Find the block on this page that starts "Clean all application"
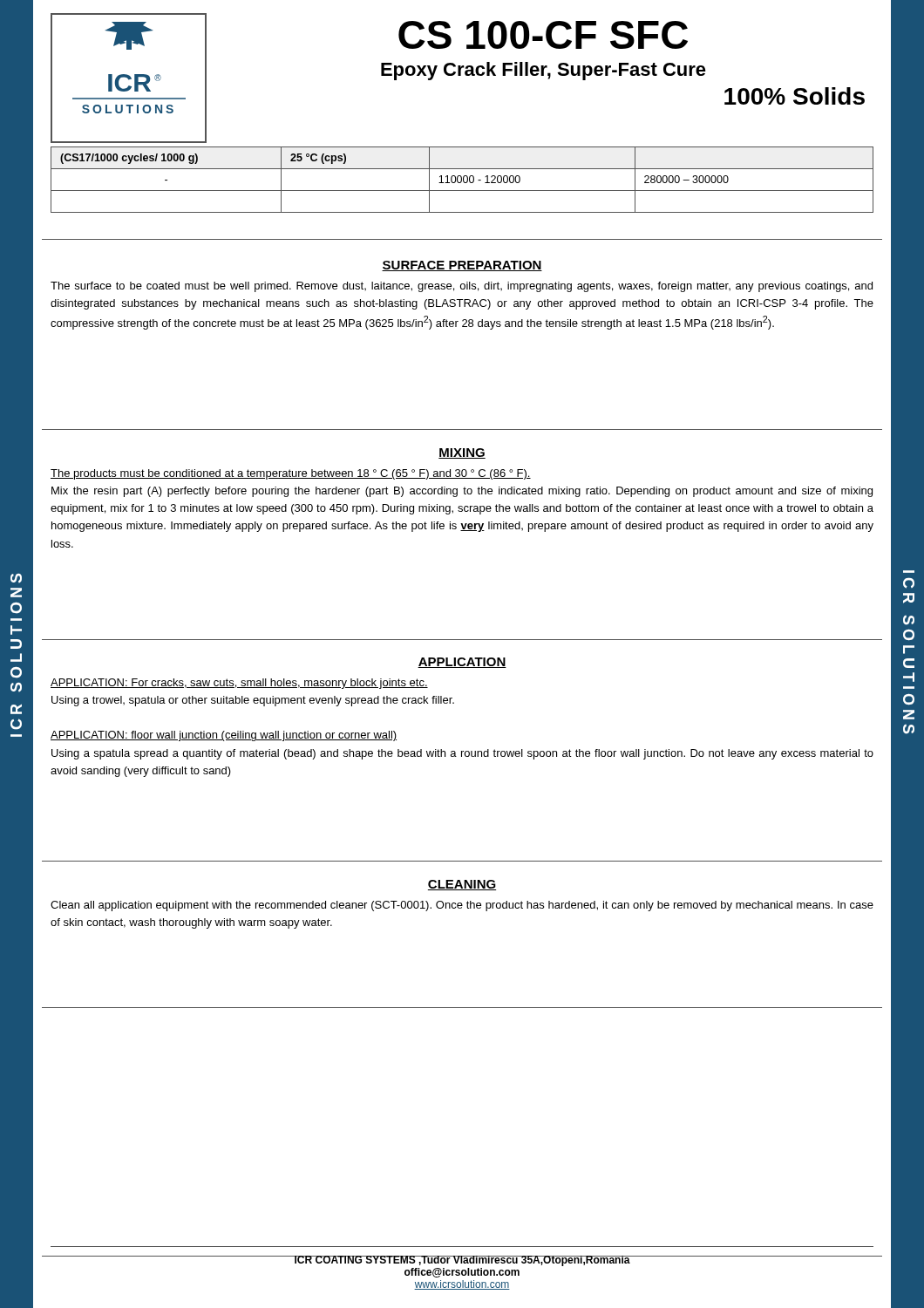 click(x=462, y=914)
